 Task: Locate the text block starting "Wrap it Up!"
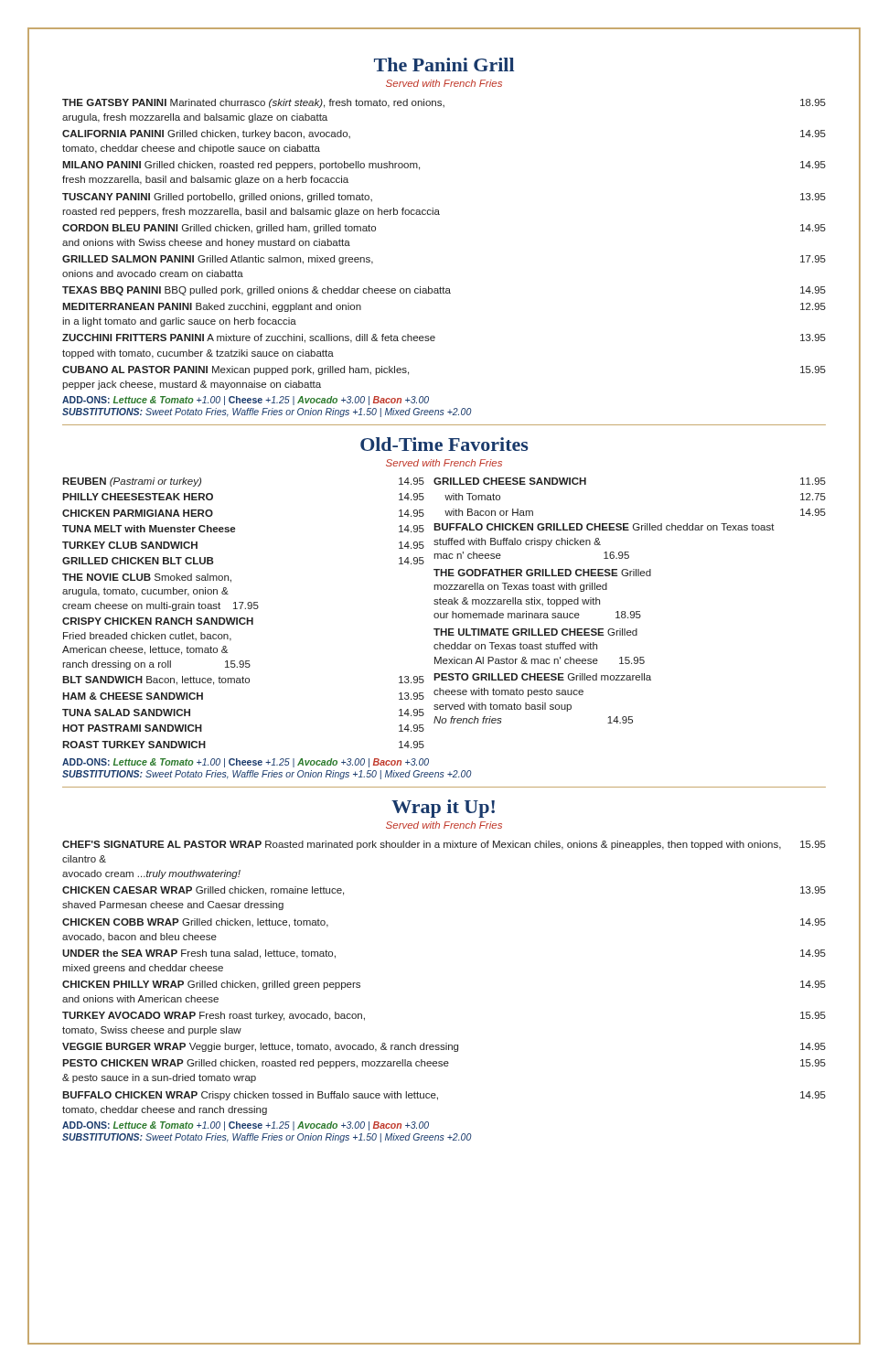coord(444,806)
